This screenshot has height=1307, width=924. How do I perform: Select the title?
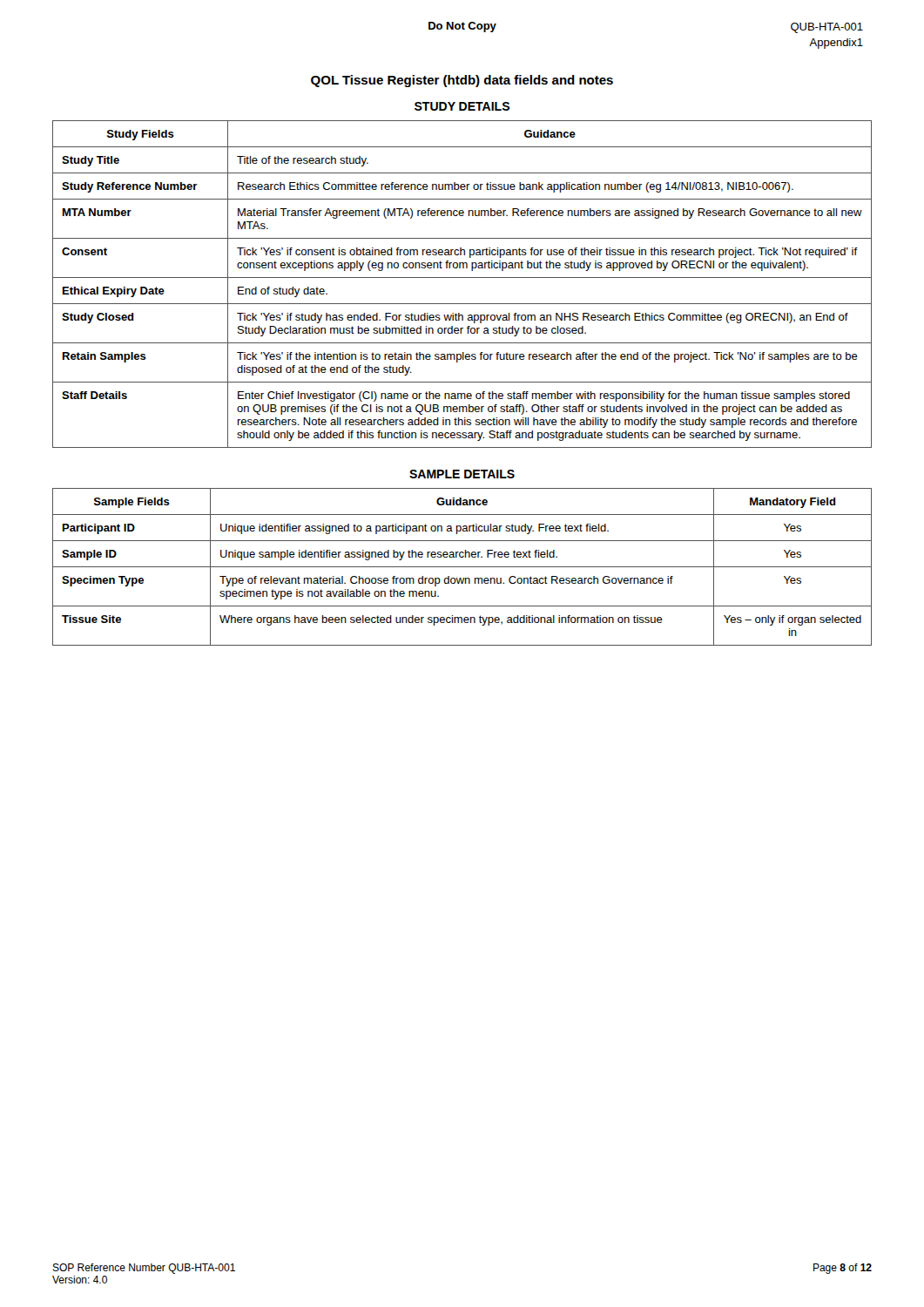point(462,80)
